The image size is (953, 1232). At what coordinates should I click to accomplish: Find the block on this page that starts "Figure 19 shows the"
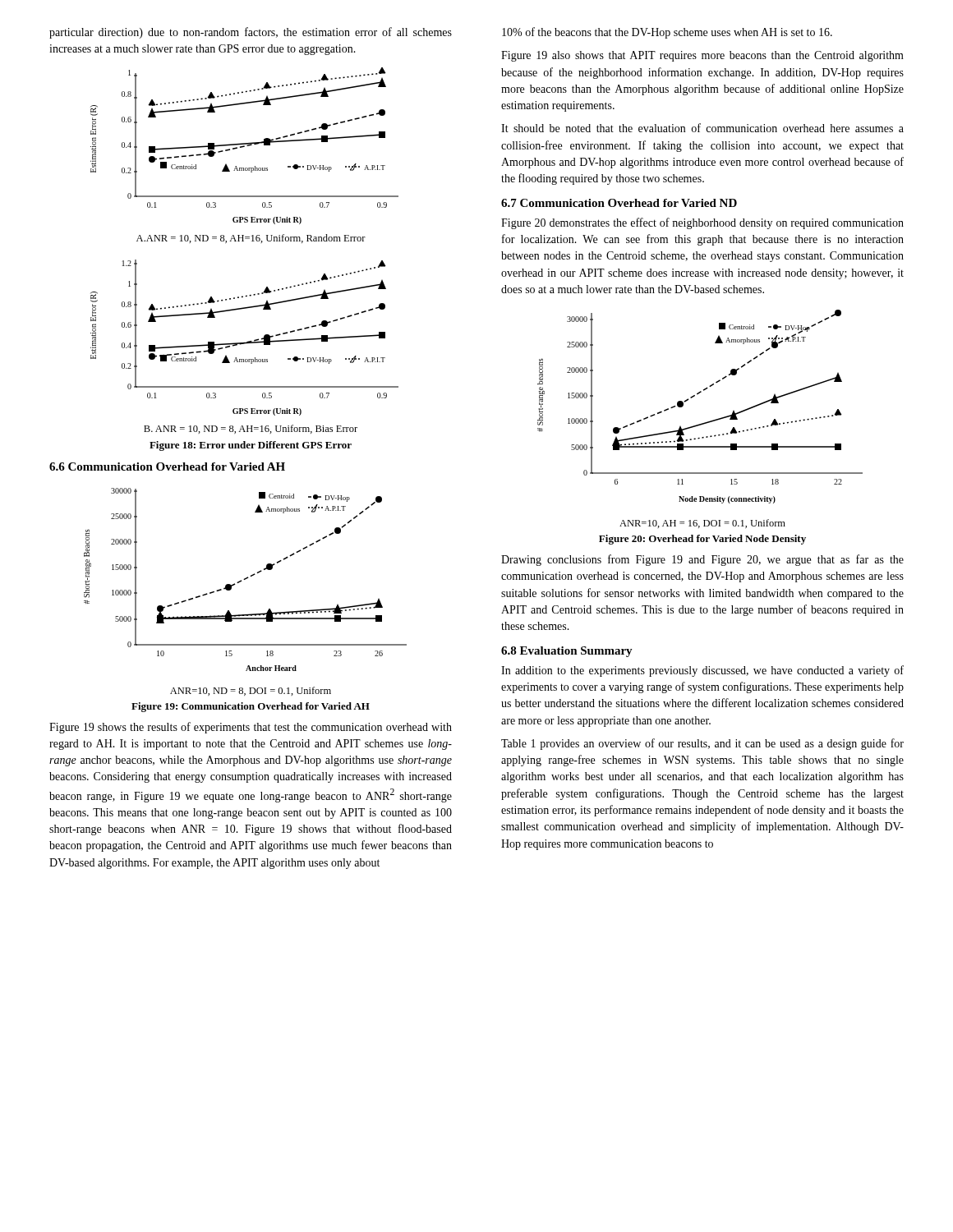(251, 795)
